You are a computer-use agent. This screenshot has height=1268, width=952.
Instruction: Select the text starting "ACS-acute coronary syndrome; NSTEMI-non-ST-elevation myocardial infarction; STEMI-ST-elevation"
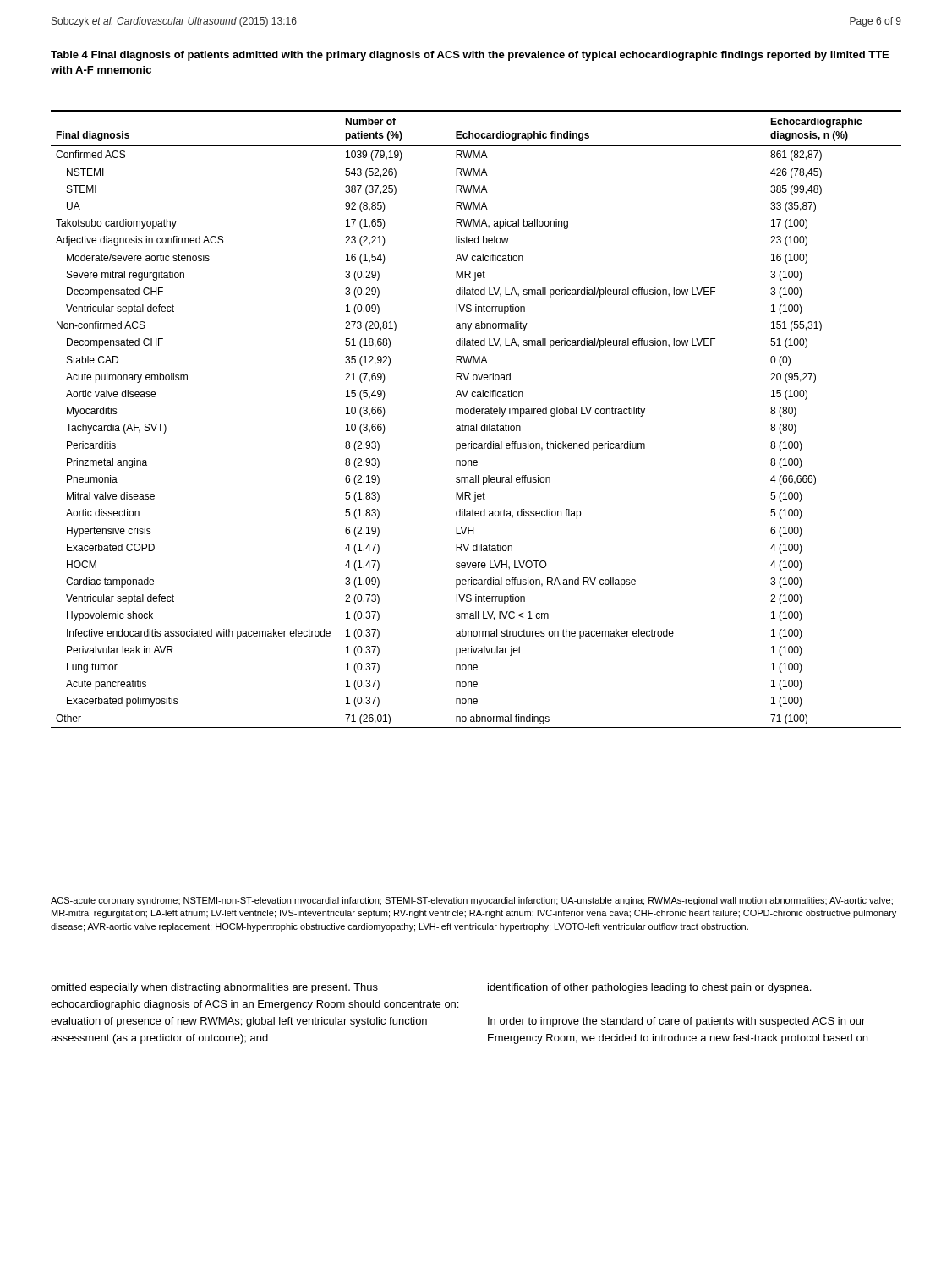pyautogui.click(x=474, y=913)
